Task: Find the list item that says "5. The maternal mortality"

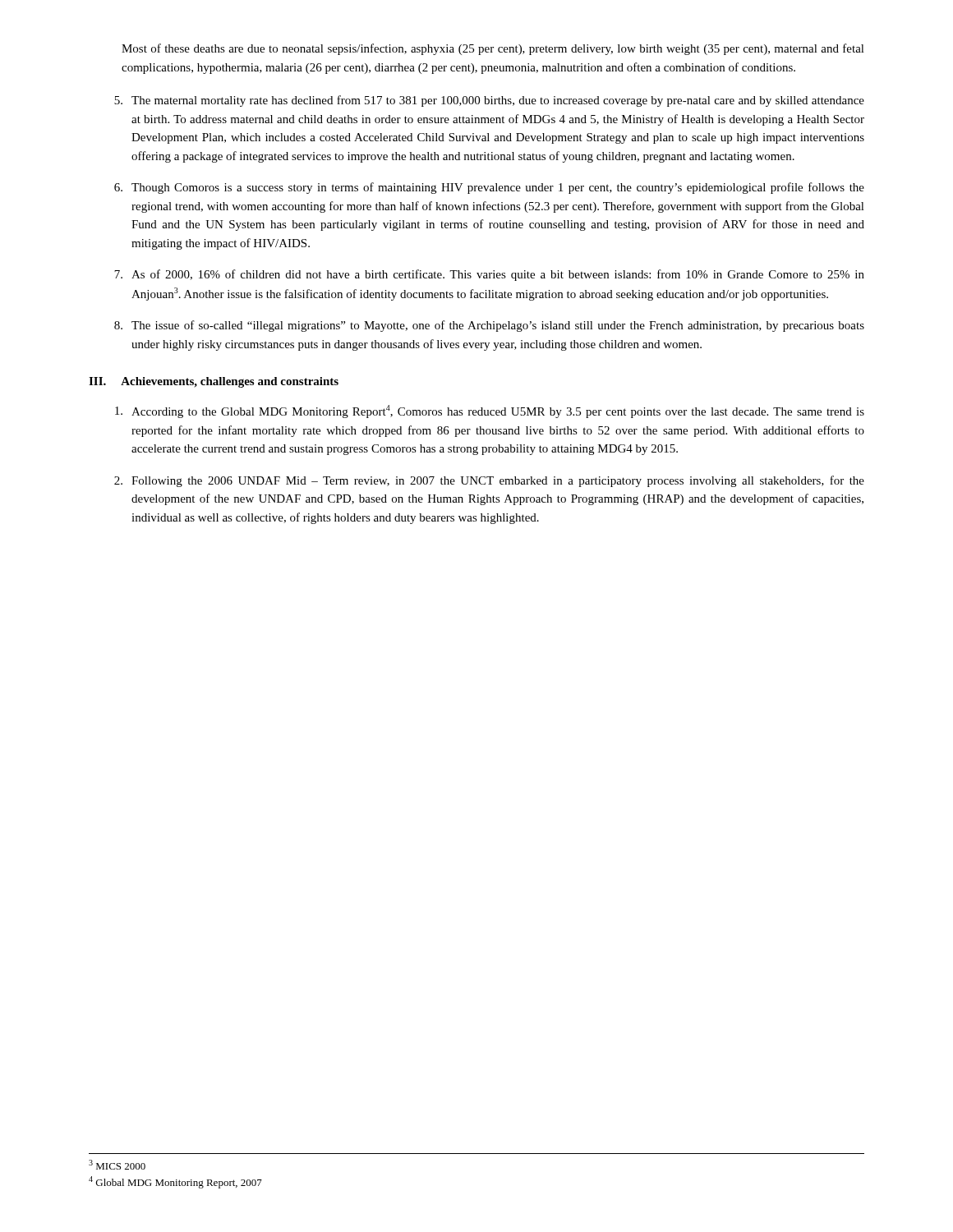Action: (476, 128)
